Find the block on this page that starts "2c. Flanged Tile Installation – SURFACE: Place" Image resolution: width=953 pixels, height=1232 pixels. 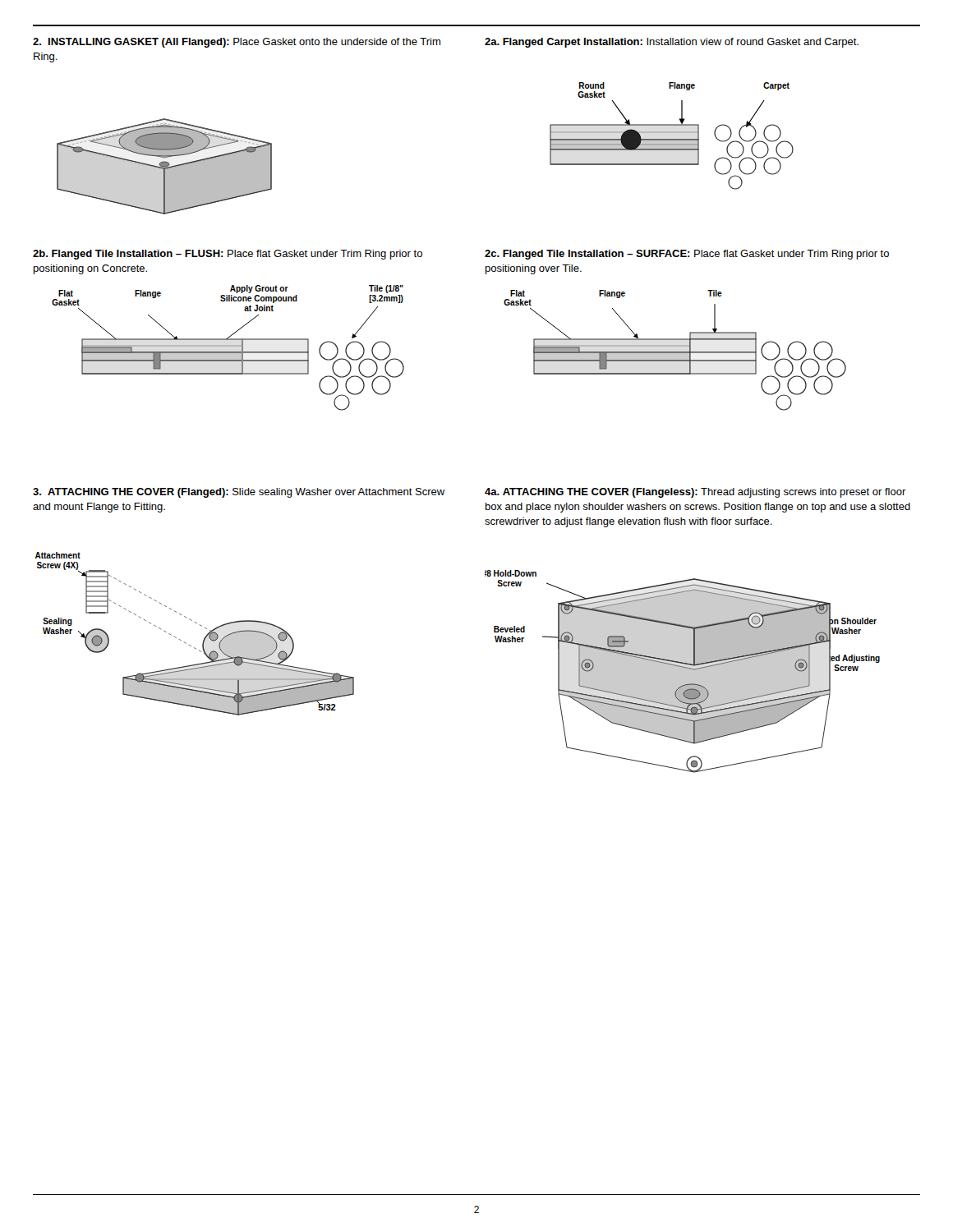(687, 261)
